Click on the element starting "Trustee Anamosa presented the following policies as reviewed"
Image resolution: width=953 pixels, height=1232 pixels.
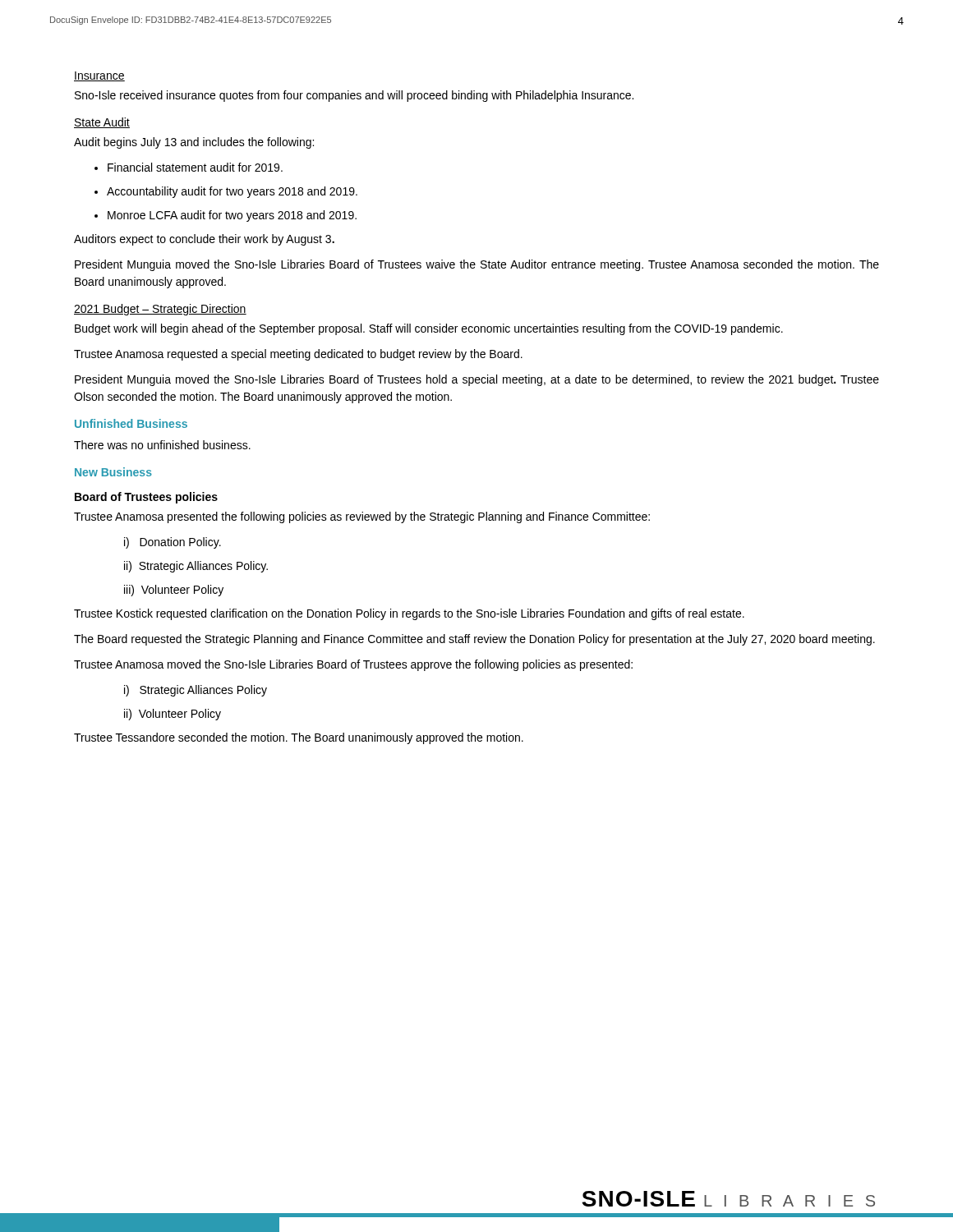(x=476, y=517)
